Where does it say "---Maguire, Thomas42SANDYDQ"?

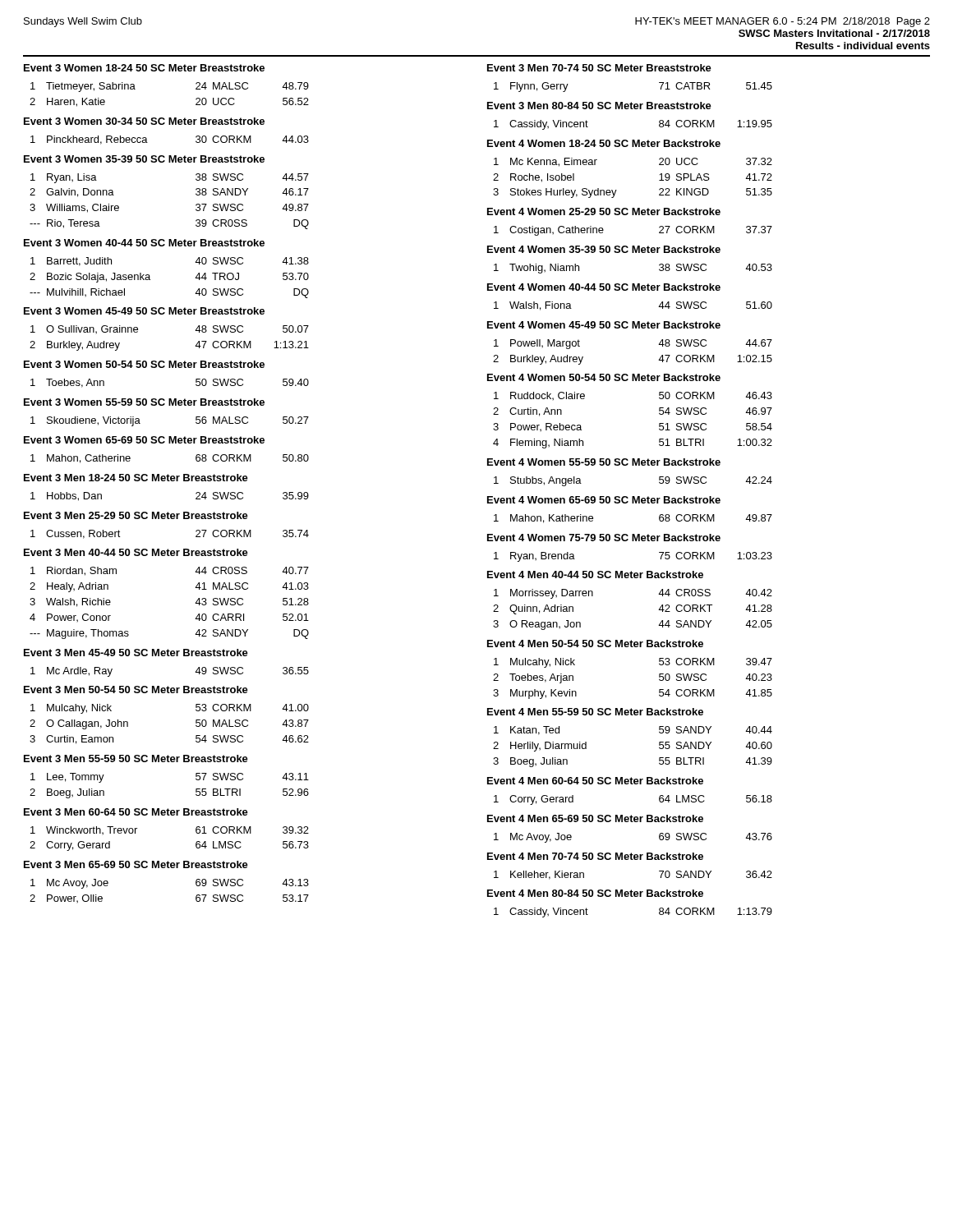[x=80, y=634]
